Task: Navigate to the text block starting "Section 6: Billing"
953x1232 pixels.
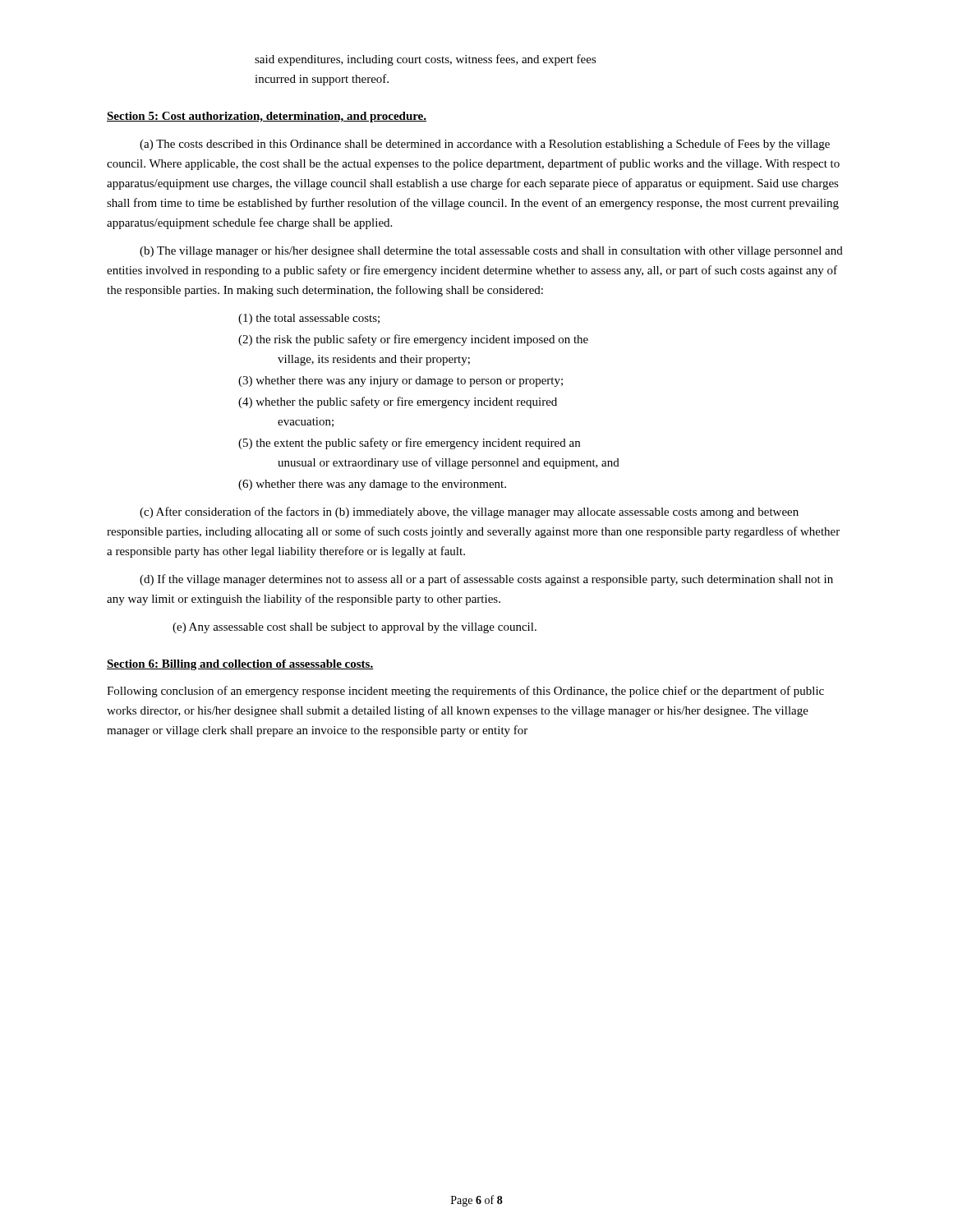Action: (x=240, y=663)
